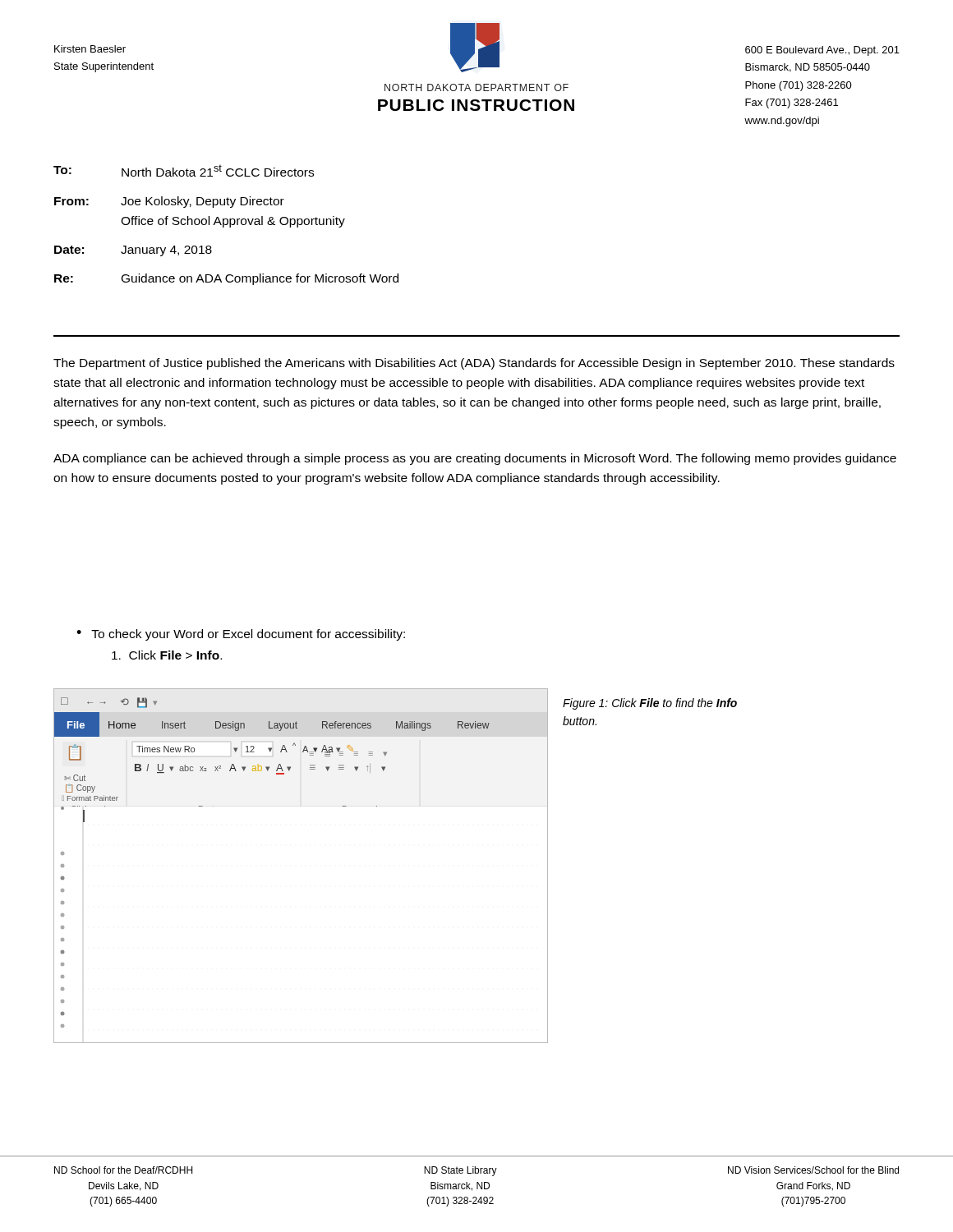Screen dimensions: 1232x953
Task: Click the caption
Action: point(650,712)
